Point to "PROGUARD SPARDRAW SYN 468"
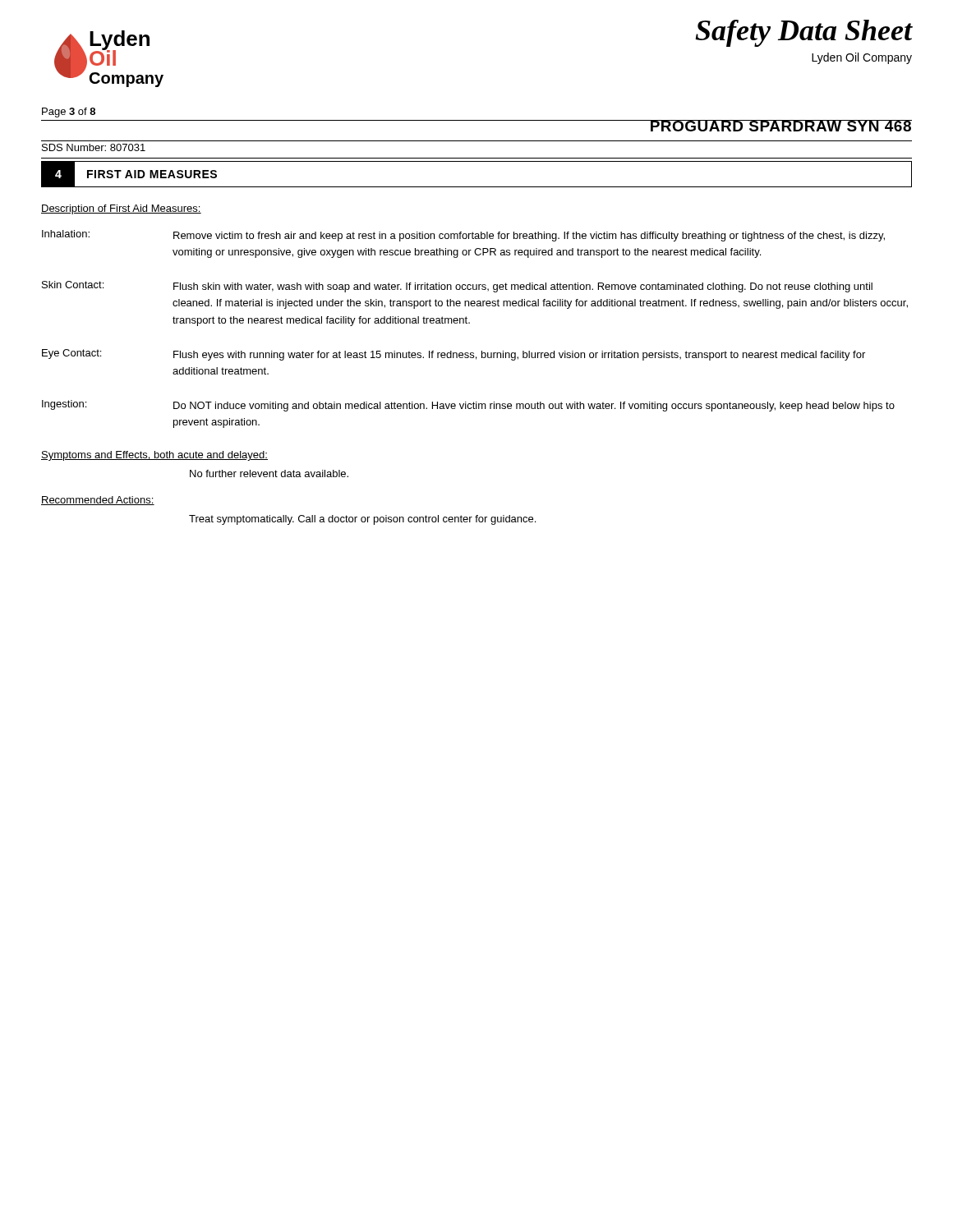 pos(781,126)
